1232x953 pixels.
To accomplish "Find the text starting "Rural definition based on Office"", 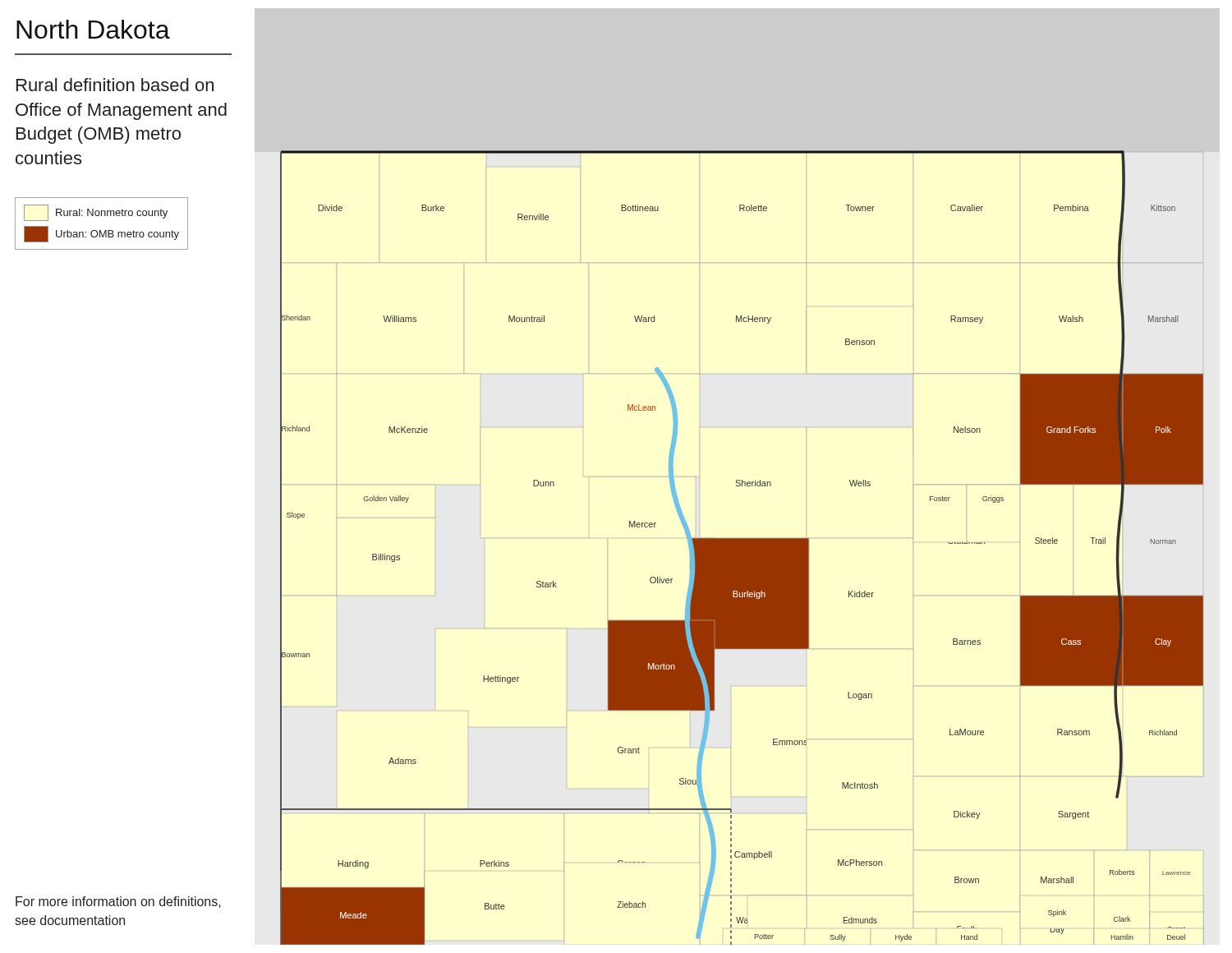I will 121,122.
